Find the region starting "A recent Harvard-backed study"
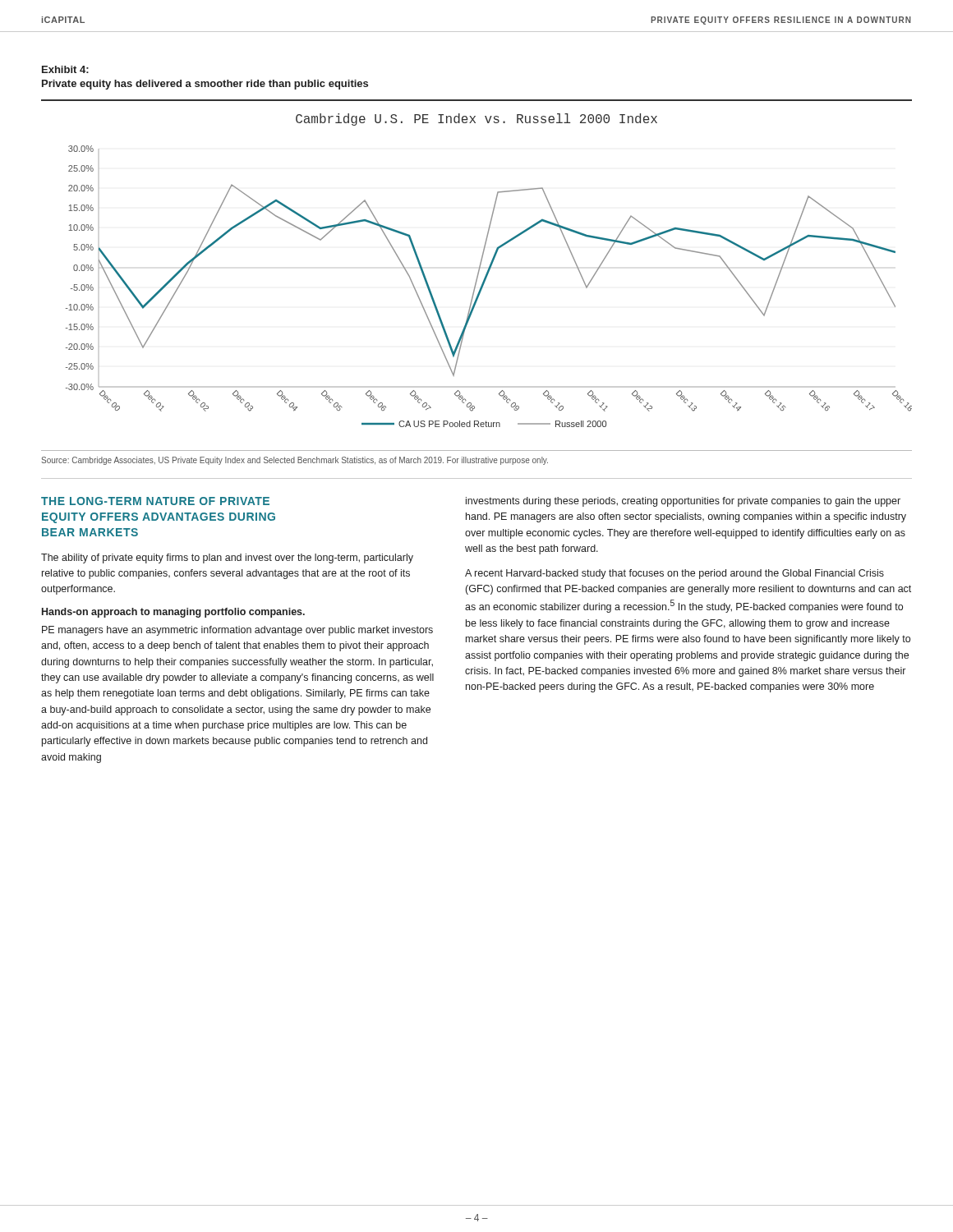This screenshot has height=1232, width=953. [x=688, y=630]
